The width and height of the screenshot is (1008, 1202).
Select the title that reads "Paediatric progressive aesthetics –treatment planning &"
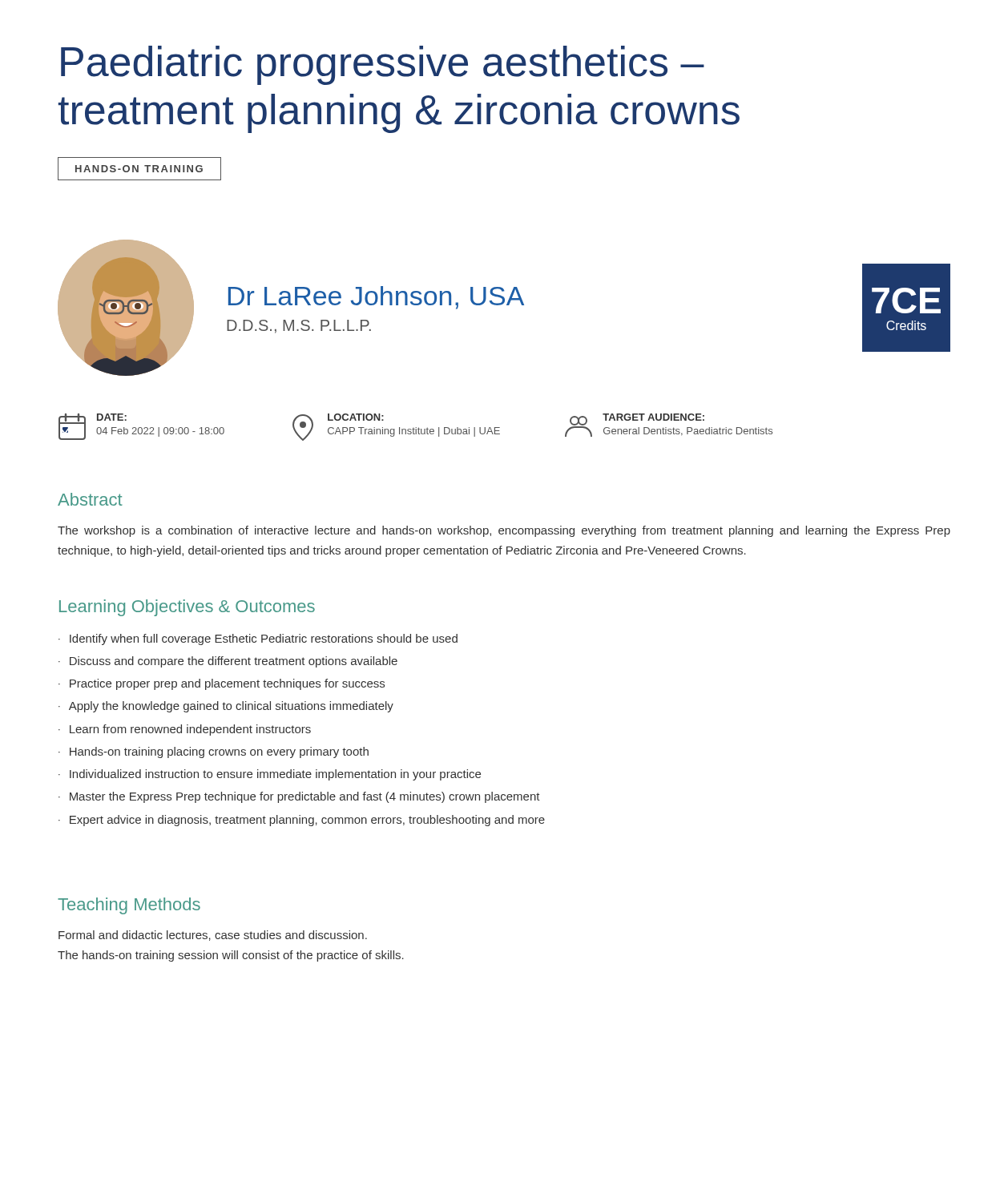pos(504,86)
